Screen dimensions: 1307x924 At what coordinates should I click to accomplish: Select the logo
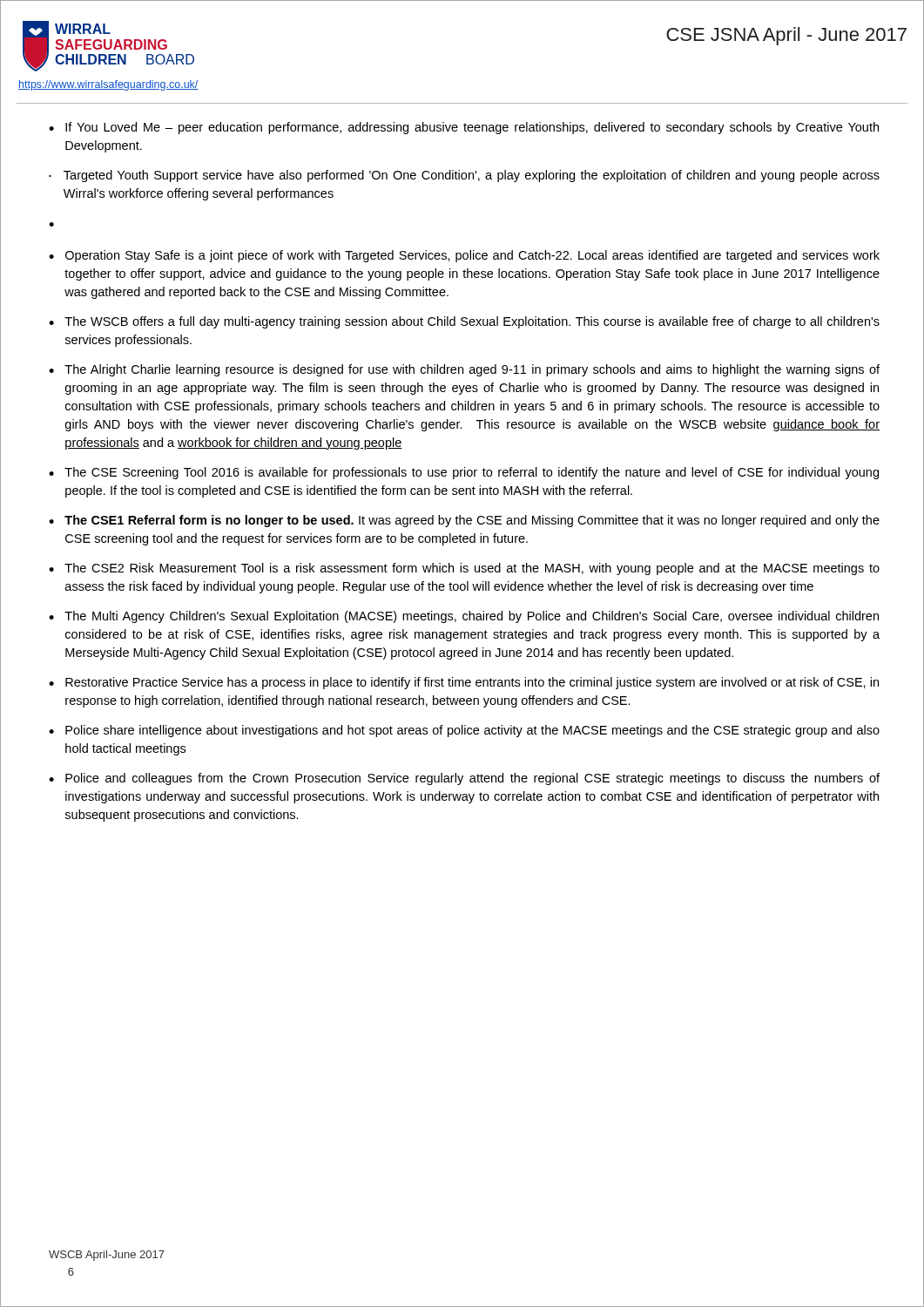coord(108,54)
